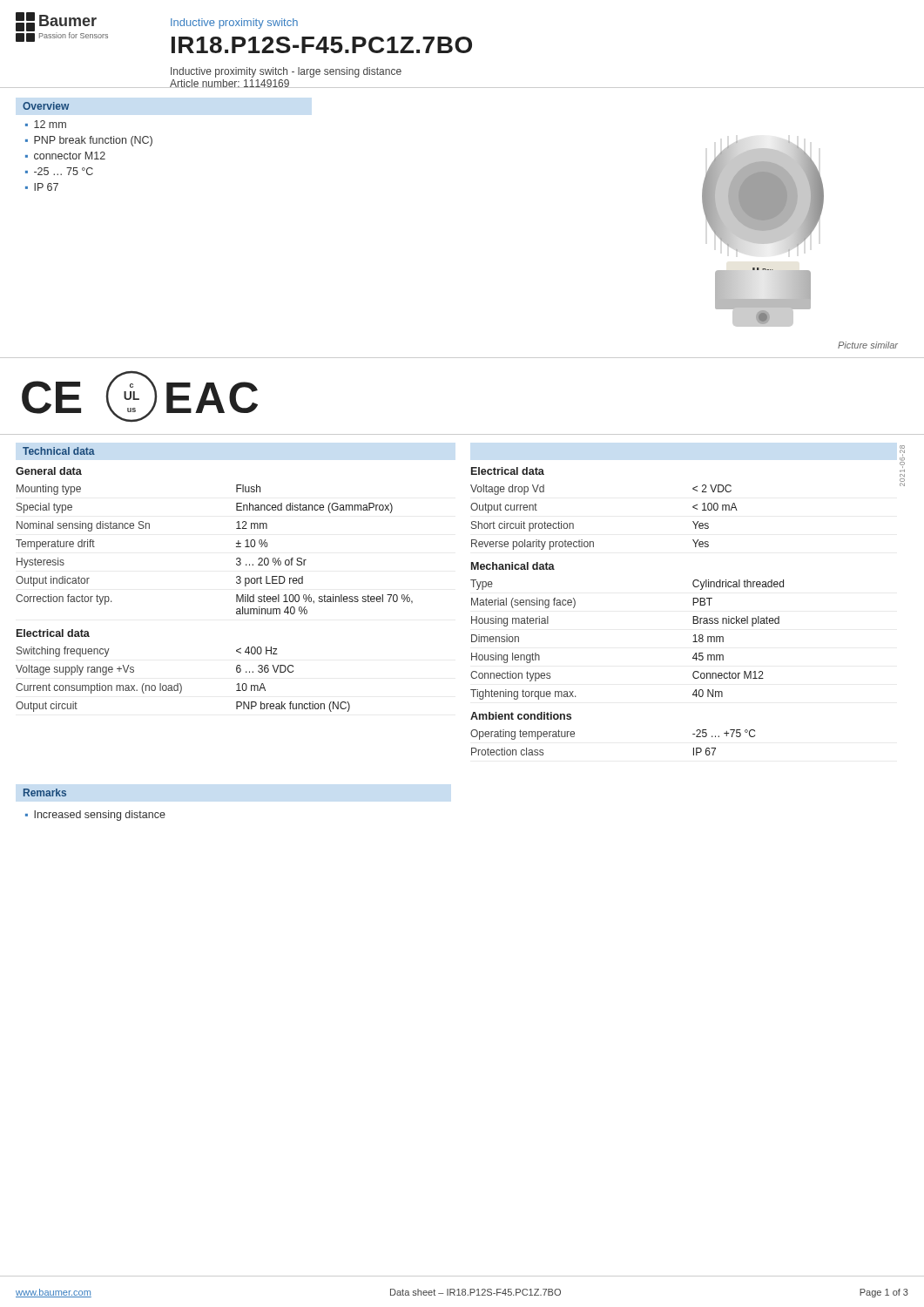Click on the list item with the text "▪12 mm"
The height and width of the screenshot is (1307, 924).
46,125
